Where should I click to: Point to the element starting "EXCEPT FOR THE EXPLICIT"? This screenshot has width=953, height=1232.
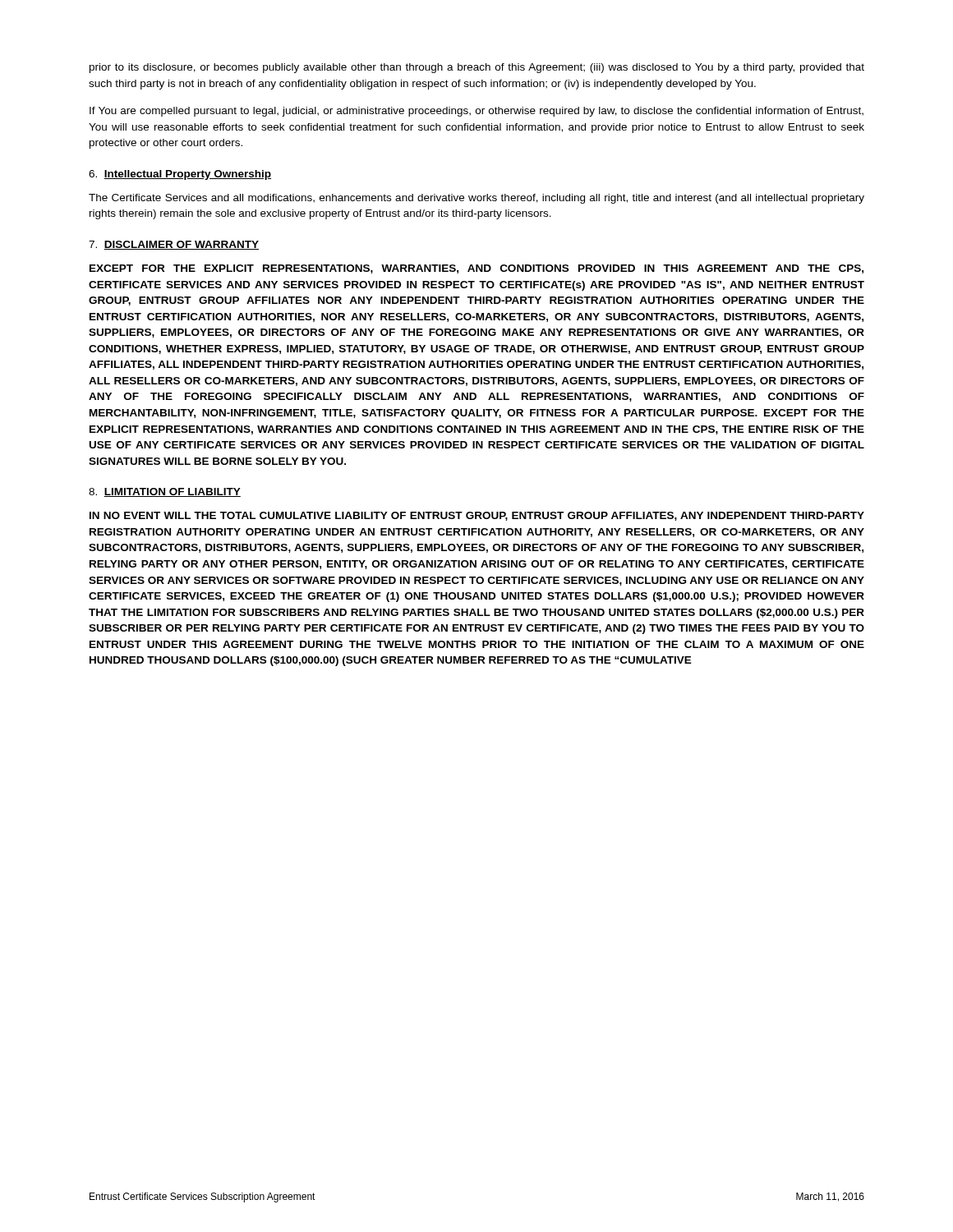476,364
